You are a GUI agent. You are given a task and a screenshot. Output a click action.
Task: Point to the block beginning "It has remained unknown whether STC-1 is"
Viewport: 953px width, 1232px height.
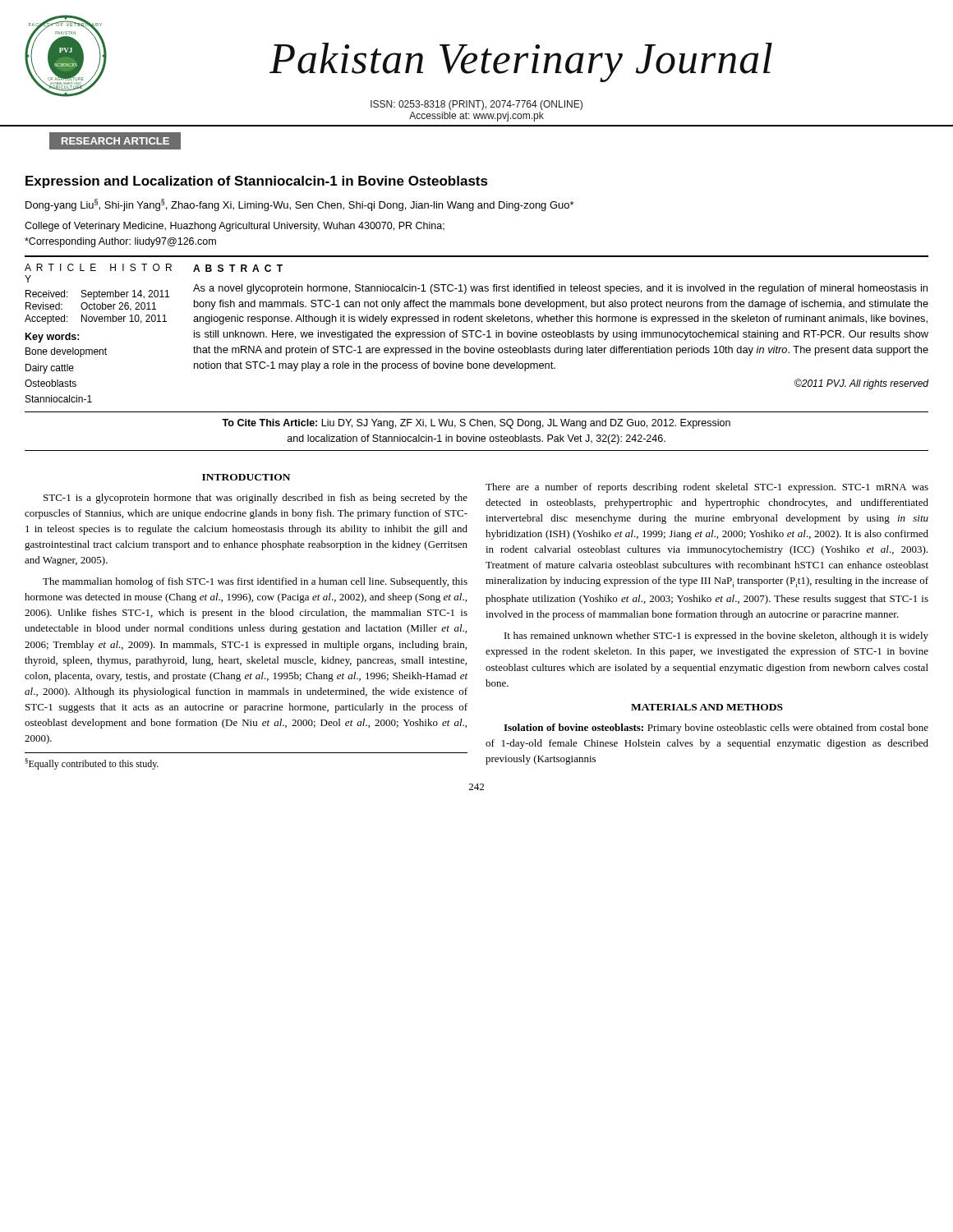(x=707, y=659)
